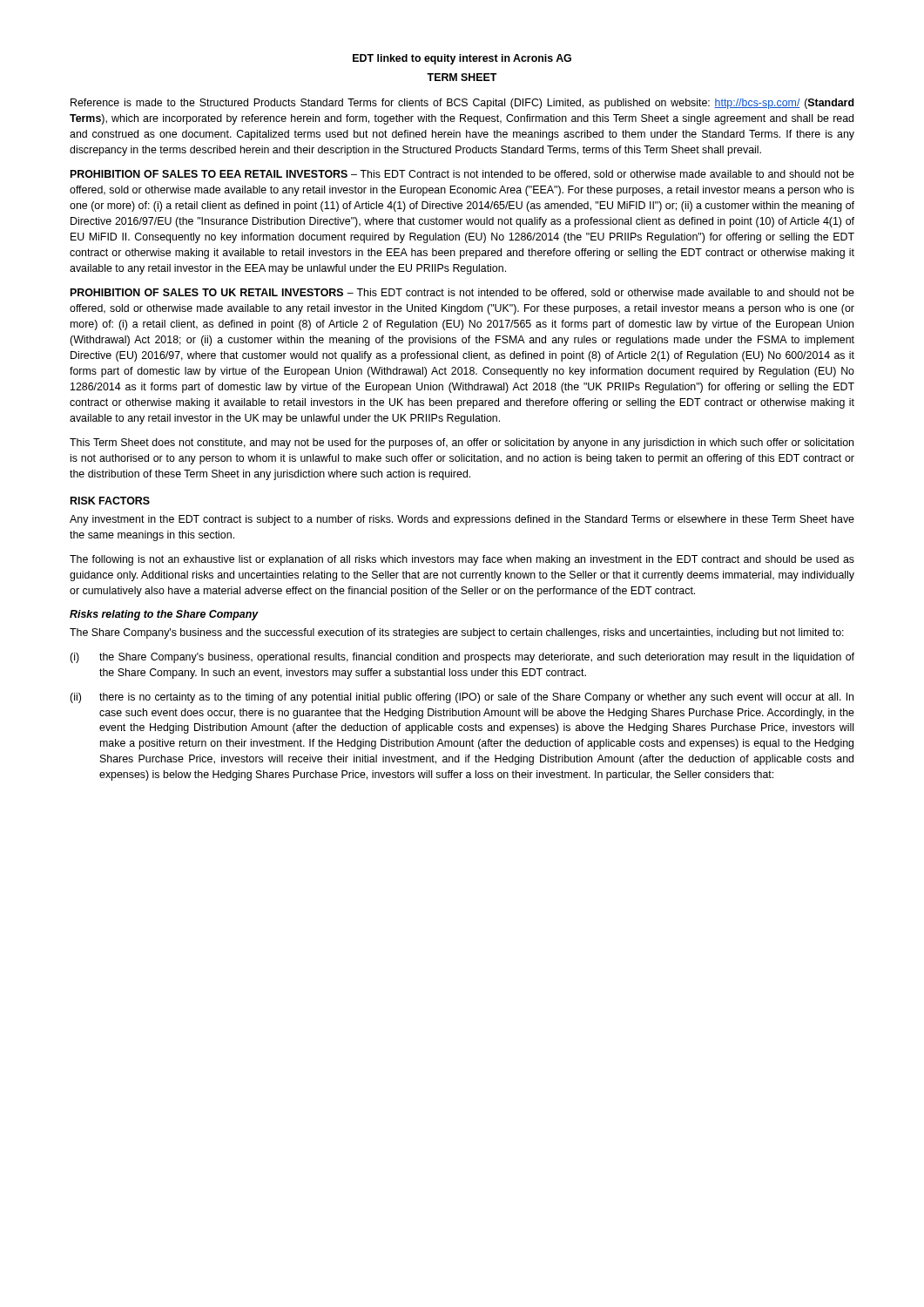Click on the title containing "TERM SHEET"
This screenshot has height=1307, width=924.
[462, 78]
